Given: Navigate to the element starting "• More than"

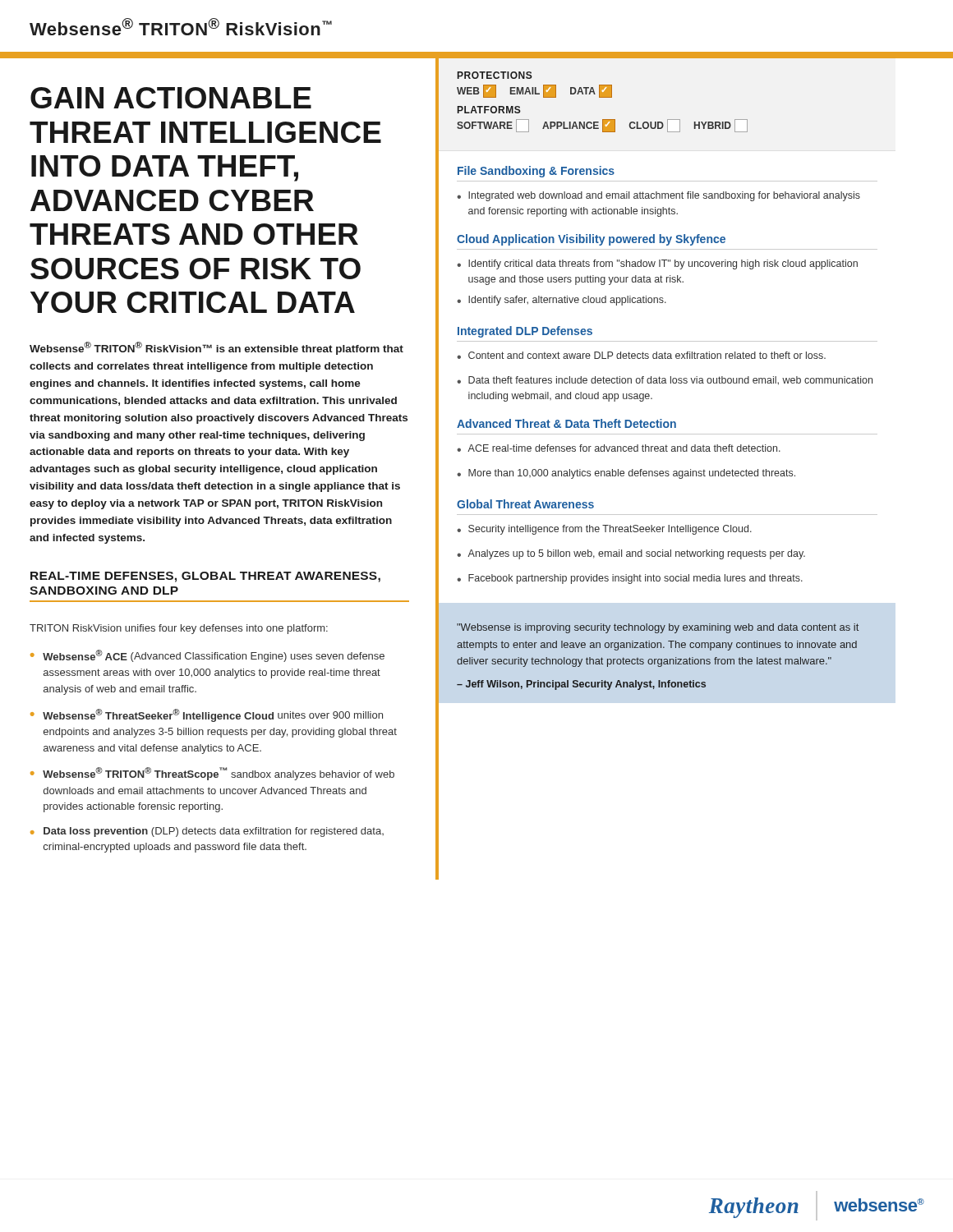Looking at the screenshot, I should [x=627, y=475].
